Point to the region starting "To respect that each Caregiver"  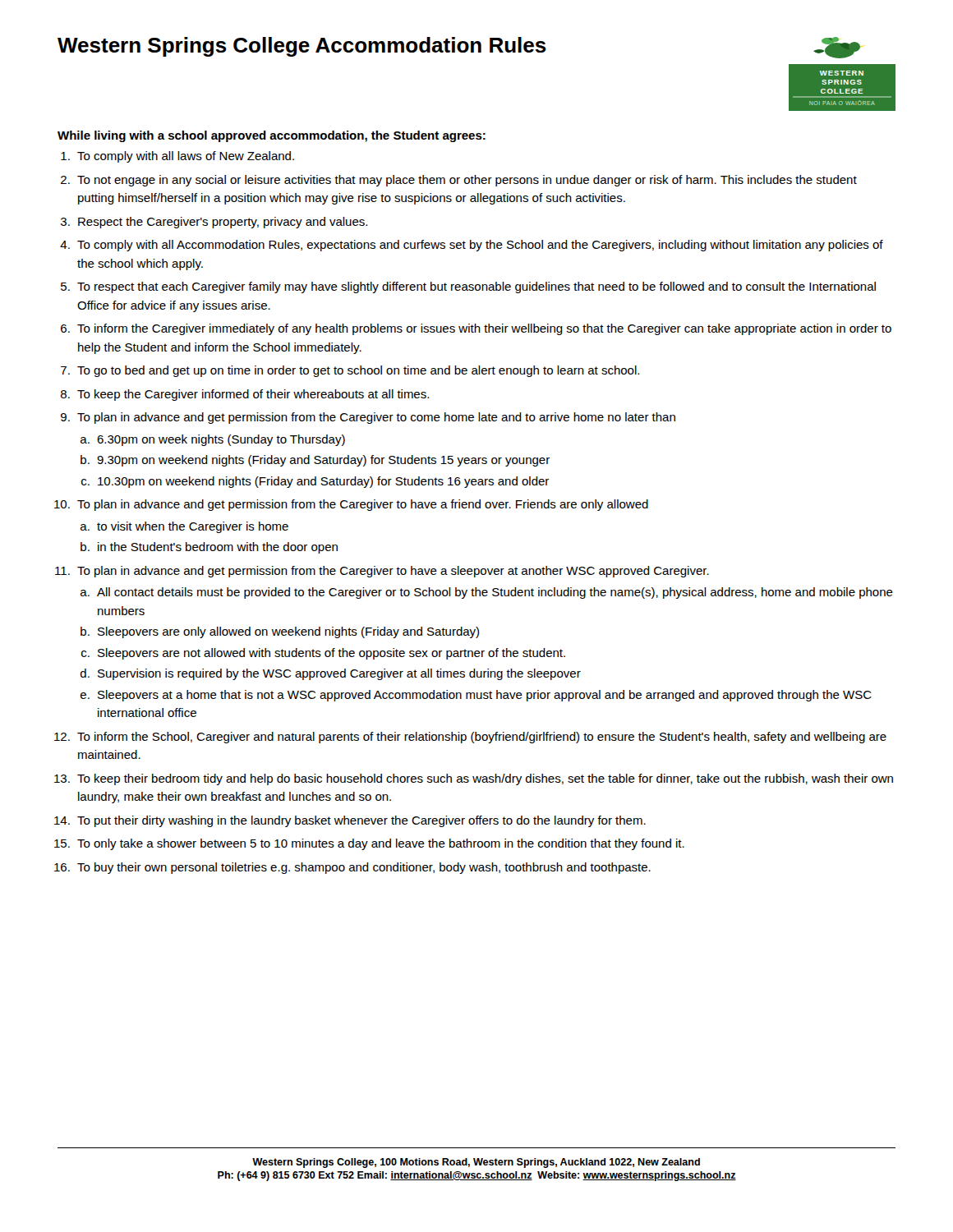click(477, 295)
